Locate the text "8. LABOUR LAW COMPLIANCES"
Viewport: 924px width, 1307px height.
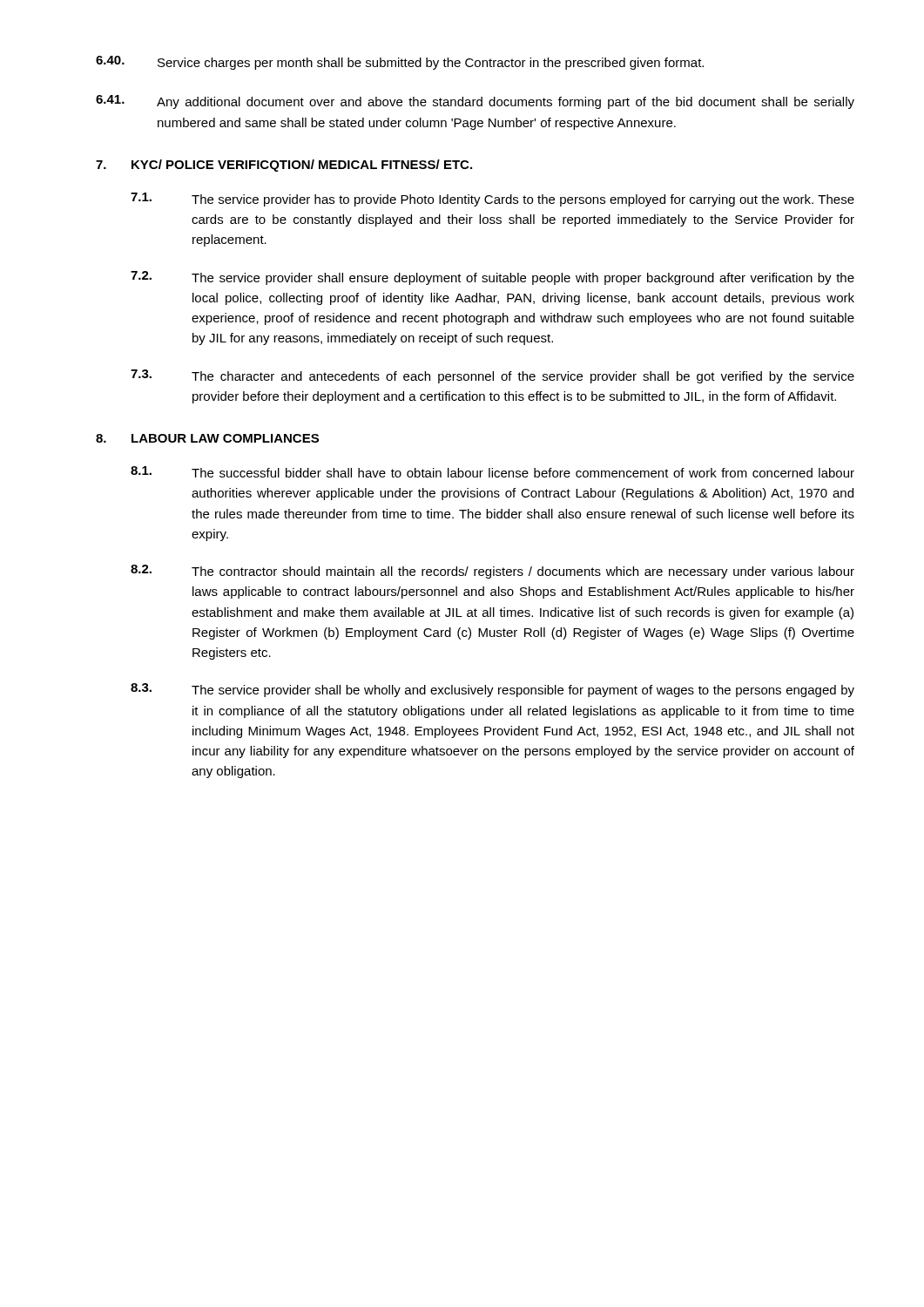(x=207, y=438)
